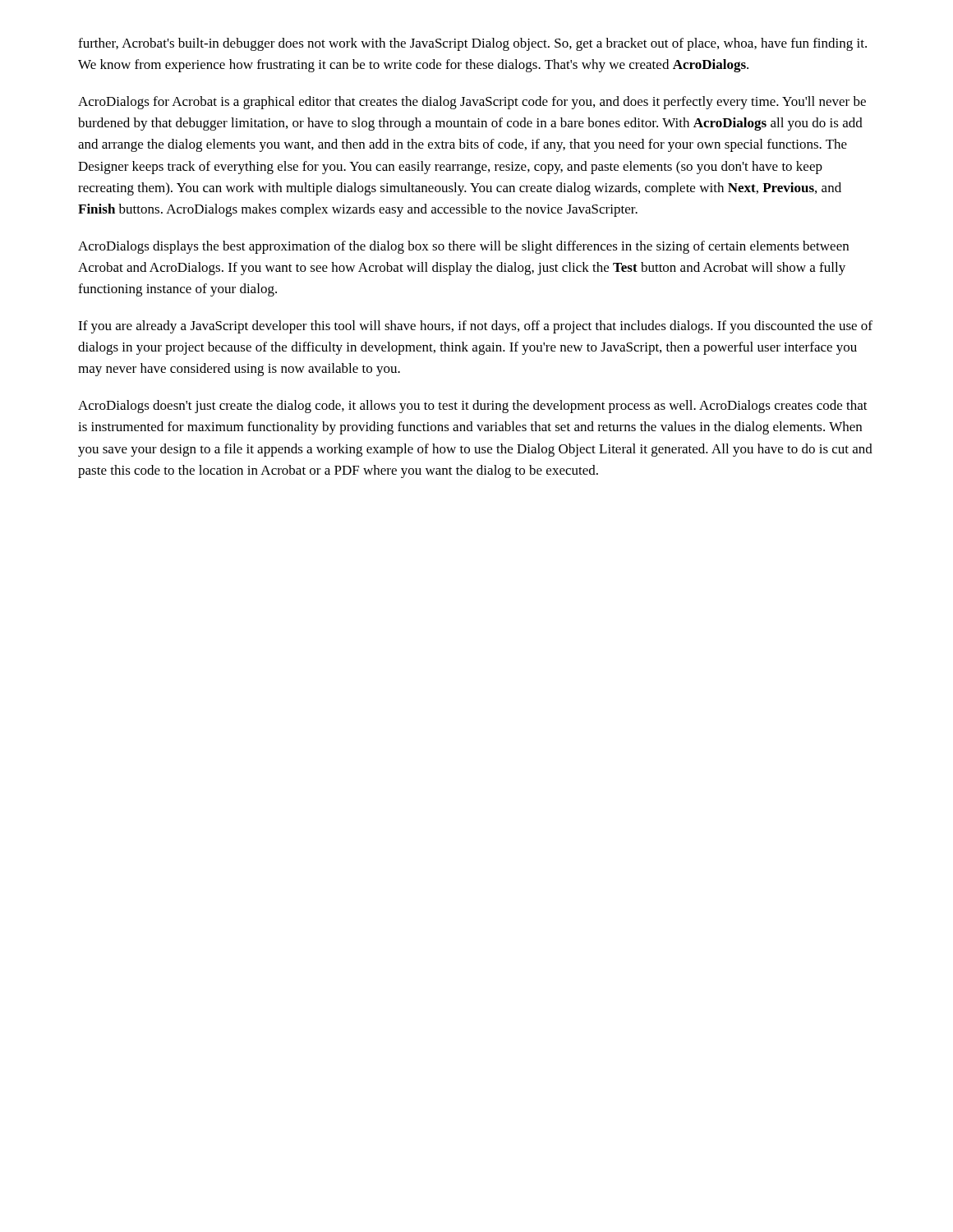
Task: Select the element starting "further, Acrobat's built-in debugger does not work with"
Action: (473, 54)
